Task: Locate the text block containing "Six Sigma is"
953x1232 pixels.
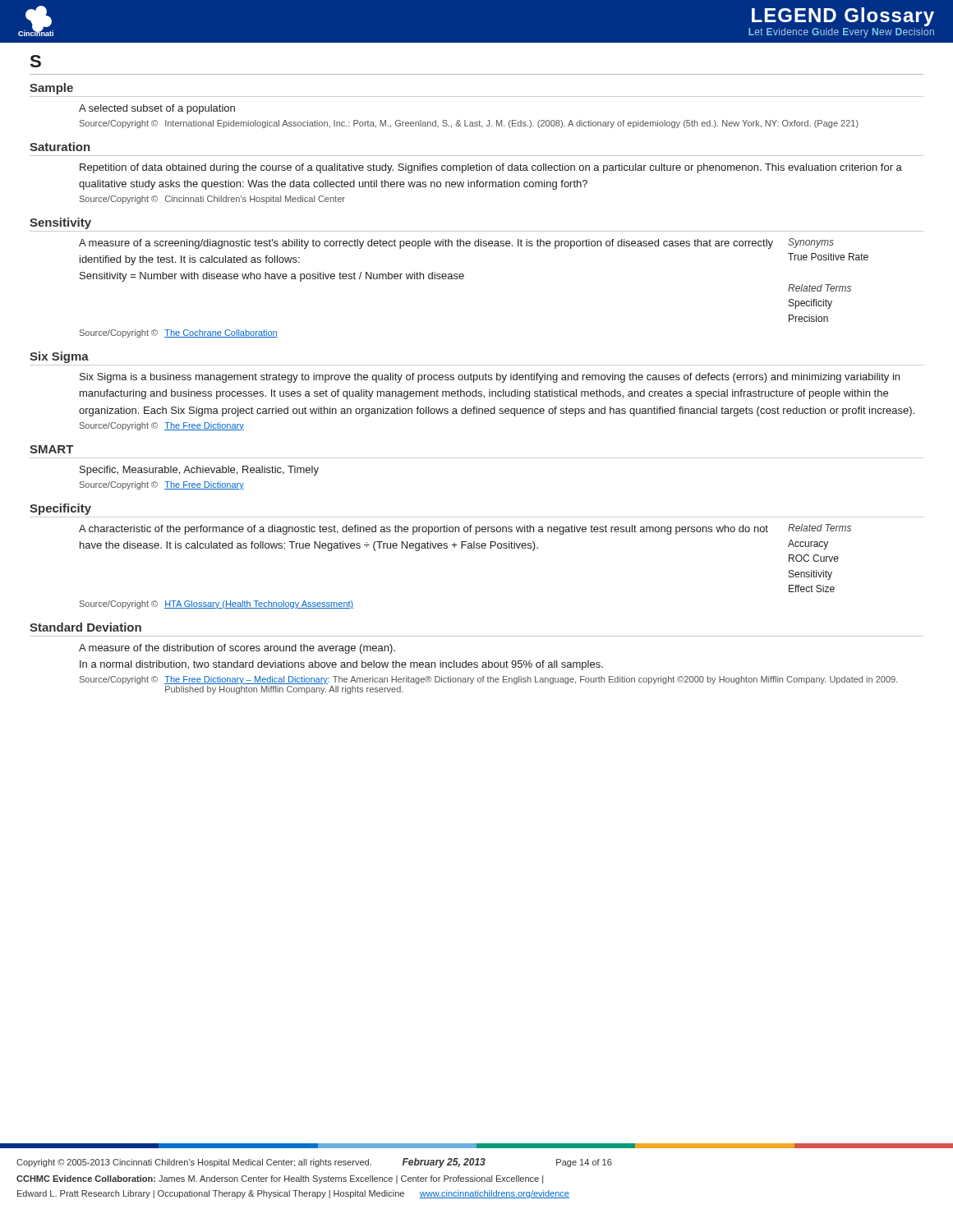Action: 497,393
